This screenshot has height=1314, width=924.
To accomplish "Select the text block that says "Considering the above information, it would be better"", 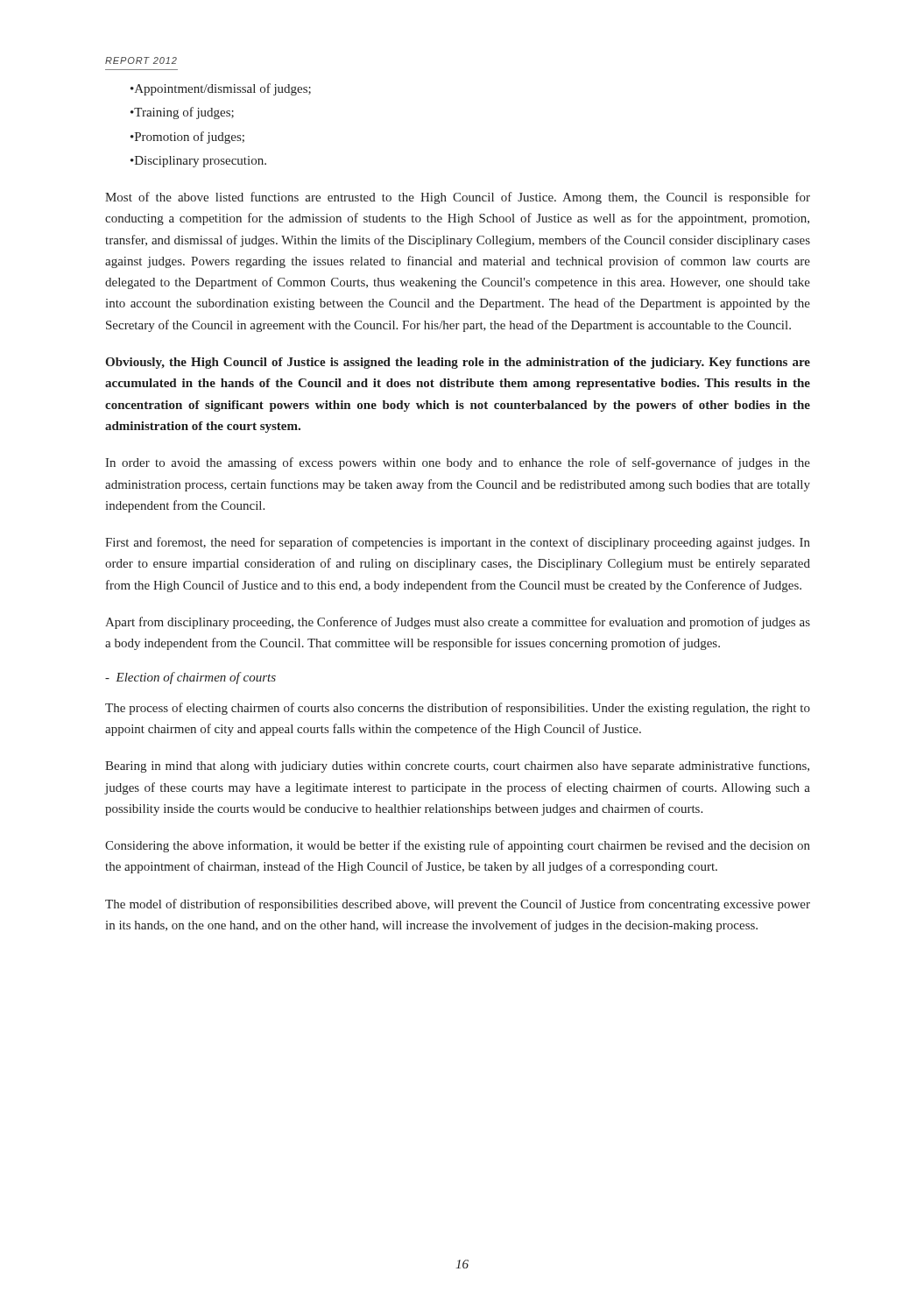I will 458,856.
